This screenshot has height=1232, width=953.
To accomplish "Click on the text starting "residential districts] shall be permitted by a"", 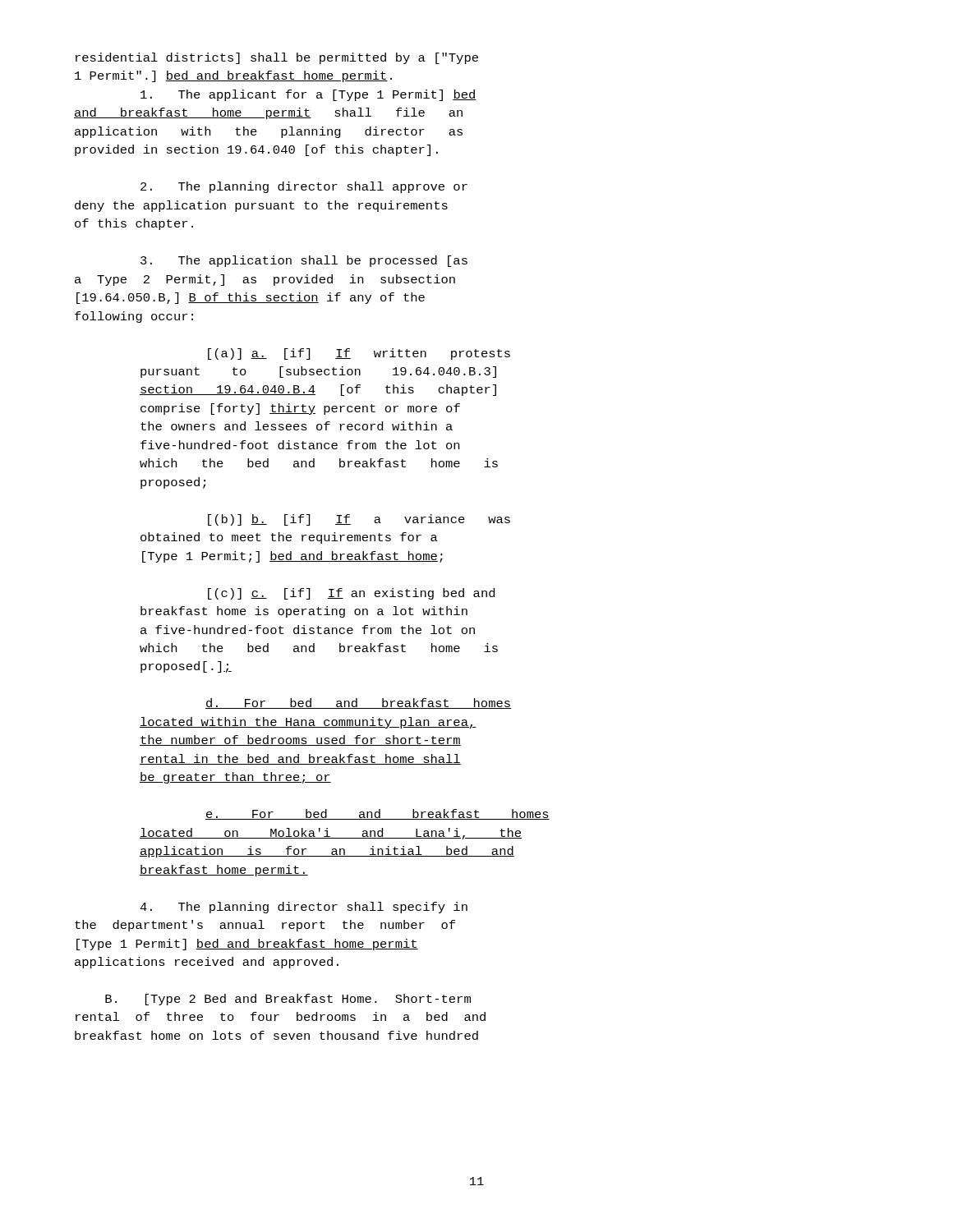I will pos(312,547).
